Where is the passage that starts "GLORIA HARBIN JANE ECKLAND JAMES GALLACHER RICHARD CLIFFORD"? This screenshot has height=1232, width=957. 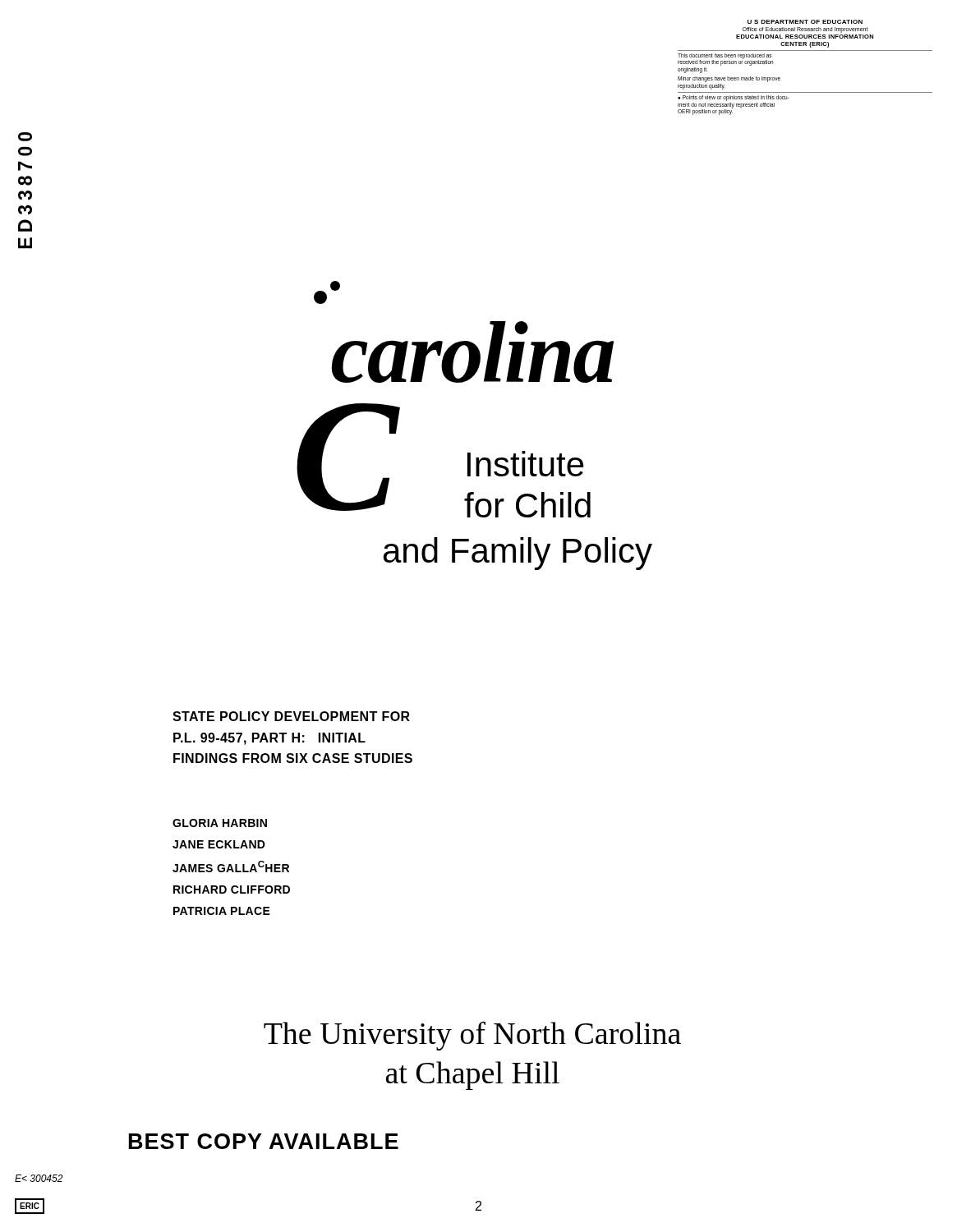[220, 823]
